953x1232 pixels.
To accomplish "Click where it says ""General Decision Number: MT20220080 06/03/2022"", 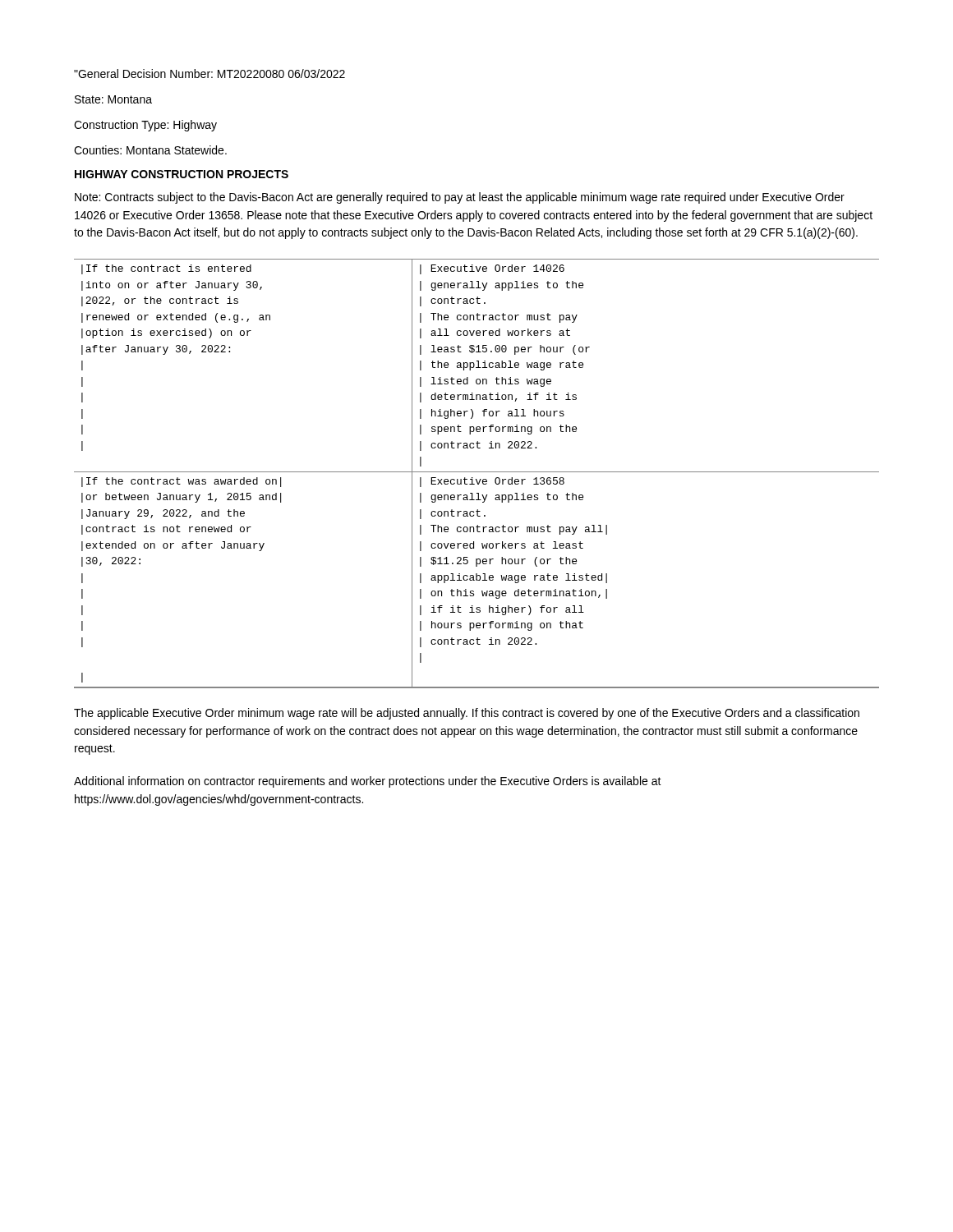I will coord(210,74).
